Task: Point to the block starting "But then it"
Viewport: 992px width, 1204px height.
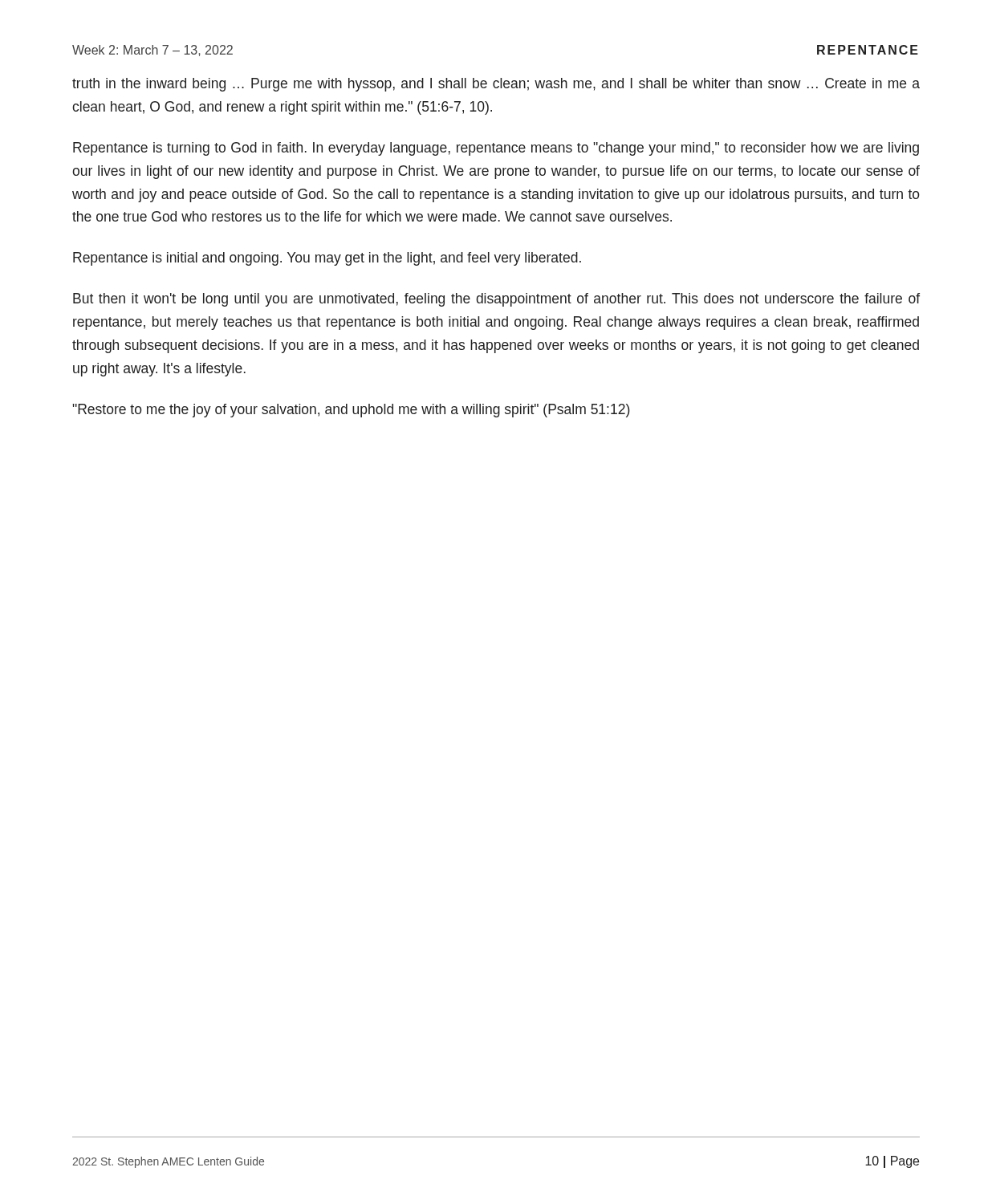Action: pos(496,333)
